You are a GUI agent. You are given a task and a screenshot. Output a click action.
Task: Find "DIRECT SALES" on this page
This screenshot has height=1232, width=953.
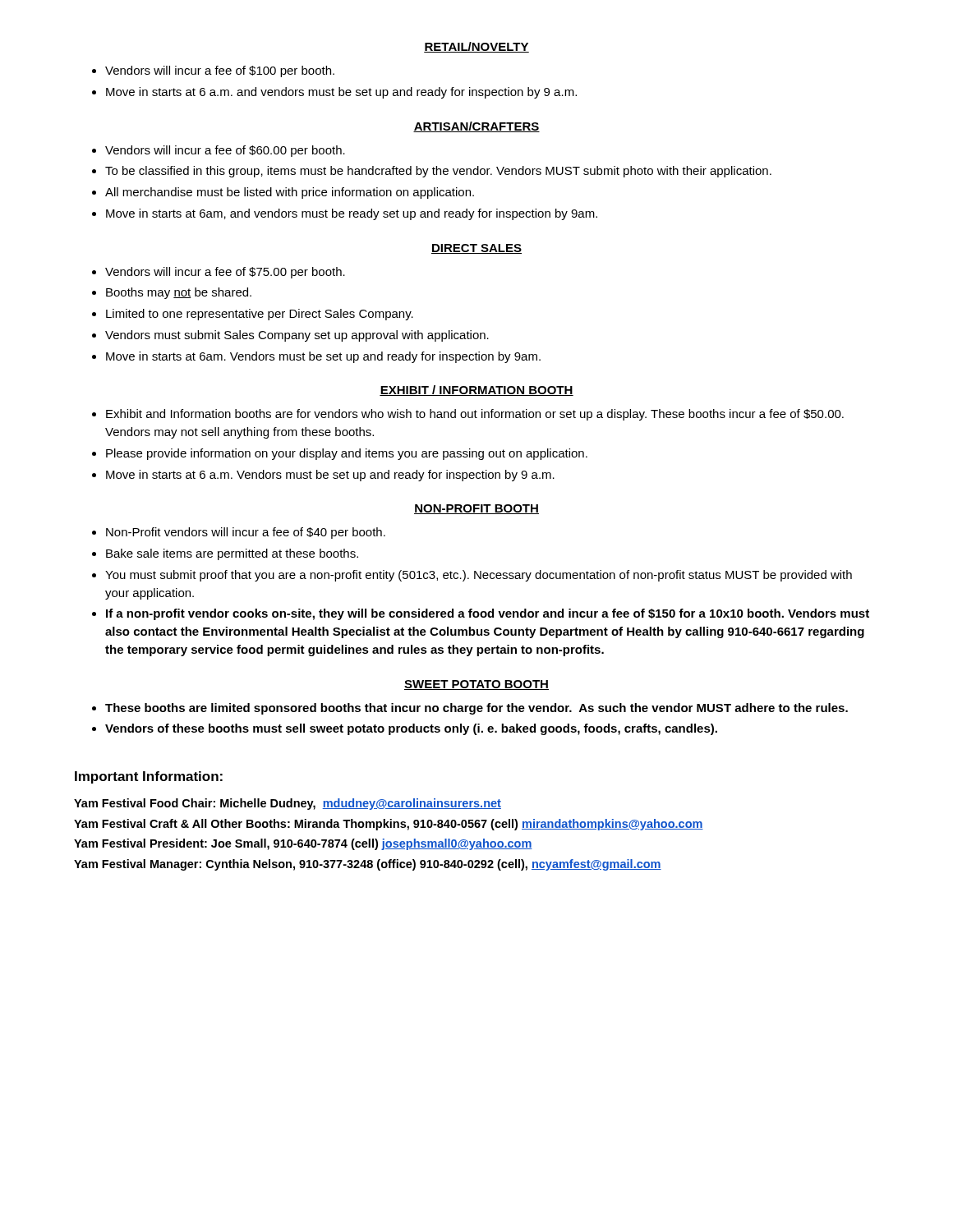476,247
